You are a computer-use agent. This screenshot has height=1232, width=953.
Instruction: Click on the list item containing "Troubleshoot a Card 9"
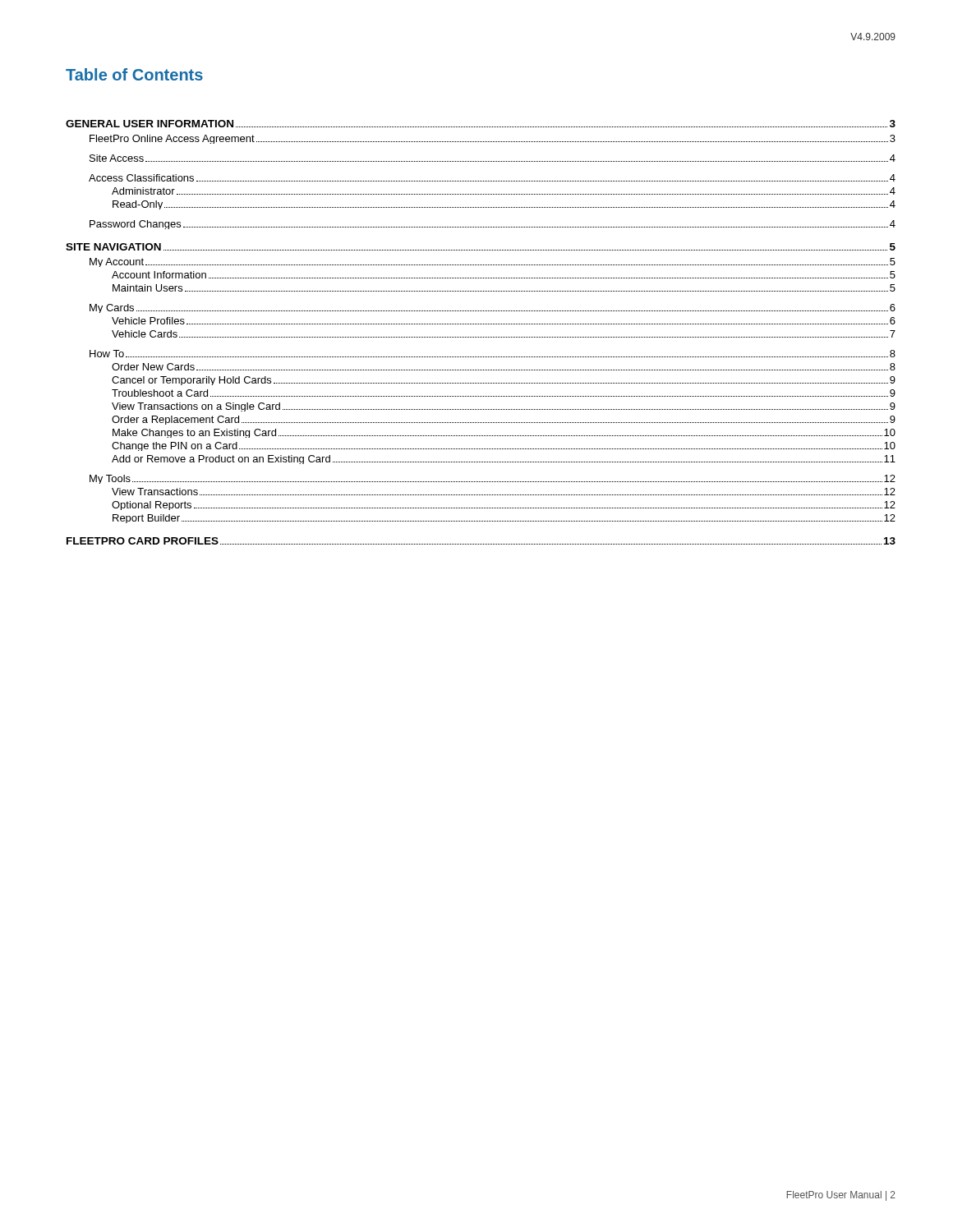504,393
